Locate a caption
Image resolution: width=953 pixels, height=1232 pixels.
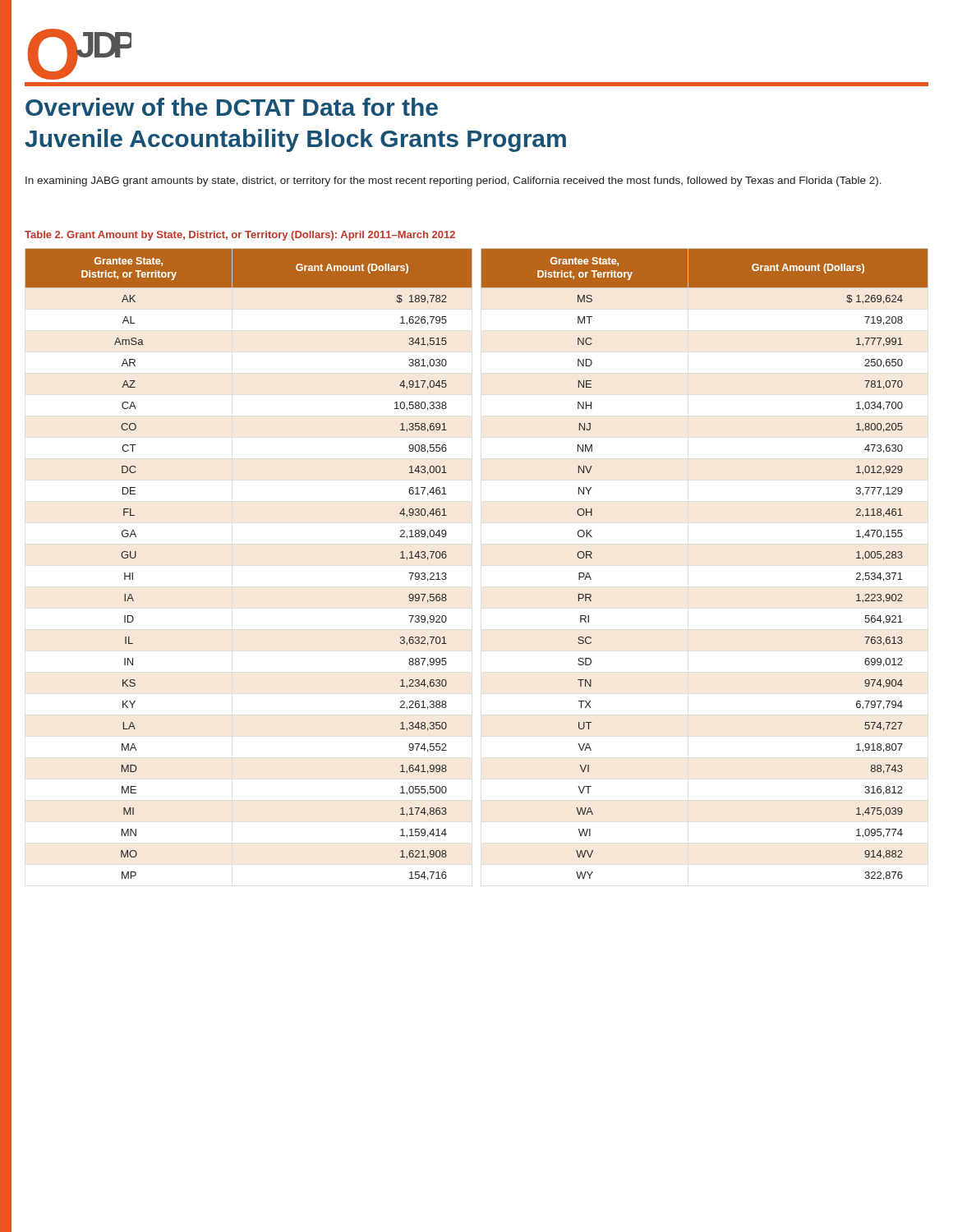[x=240, y=234]
